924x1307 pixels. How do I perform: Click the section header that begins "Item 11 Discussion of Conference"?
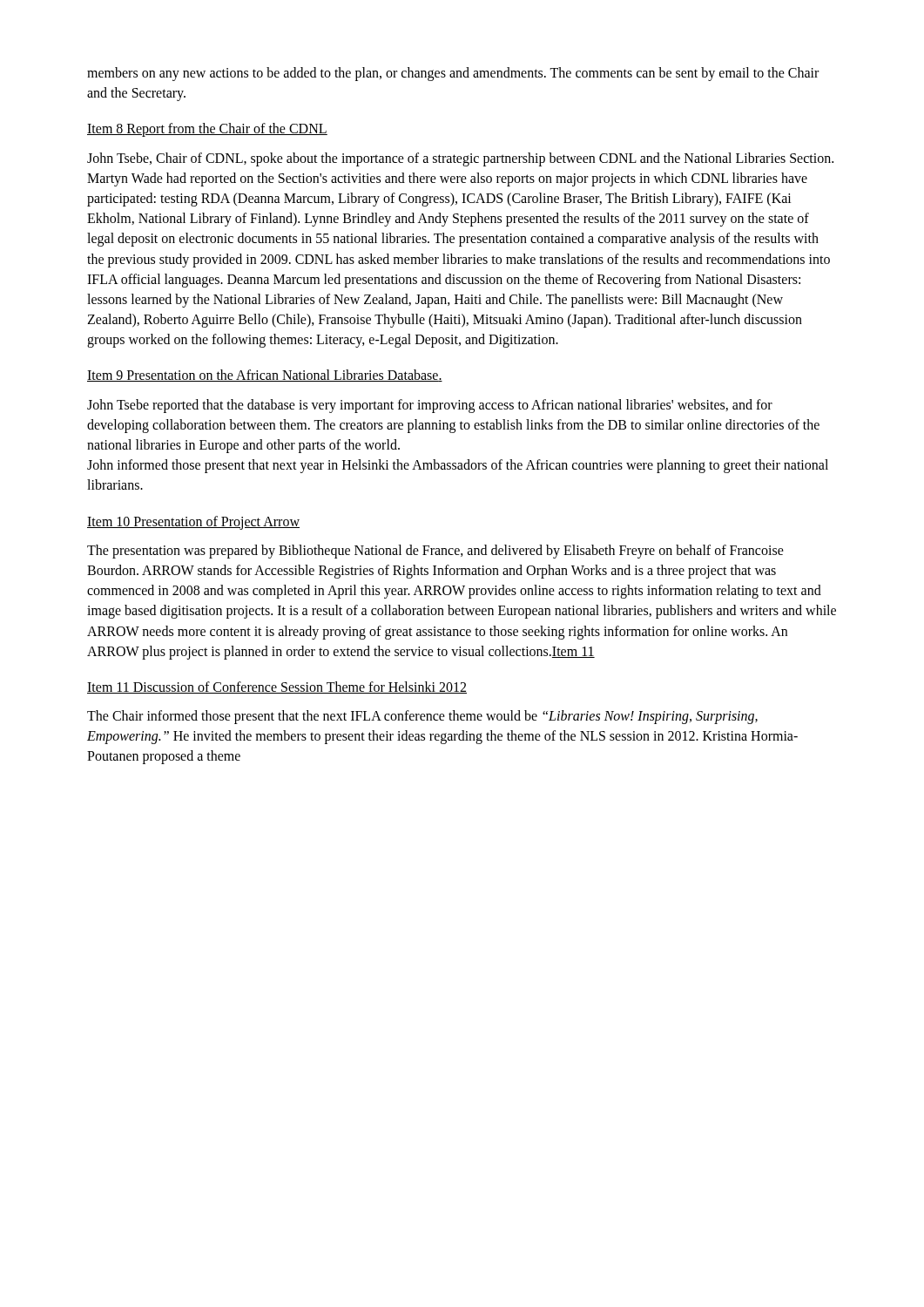tap(462, 687)
